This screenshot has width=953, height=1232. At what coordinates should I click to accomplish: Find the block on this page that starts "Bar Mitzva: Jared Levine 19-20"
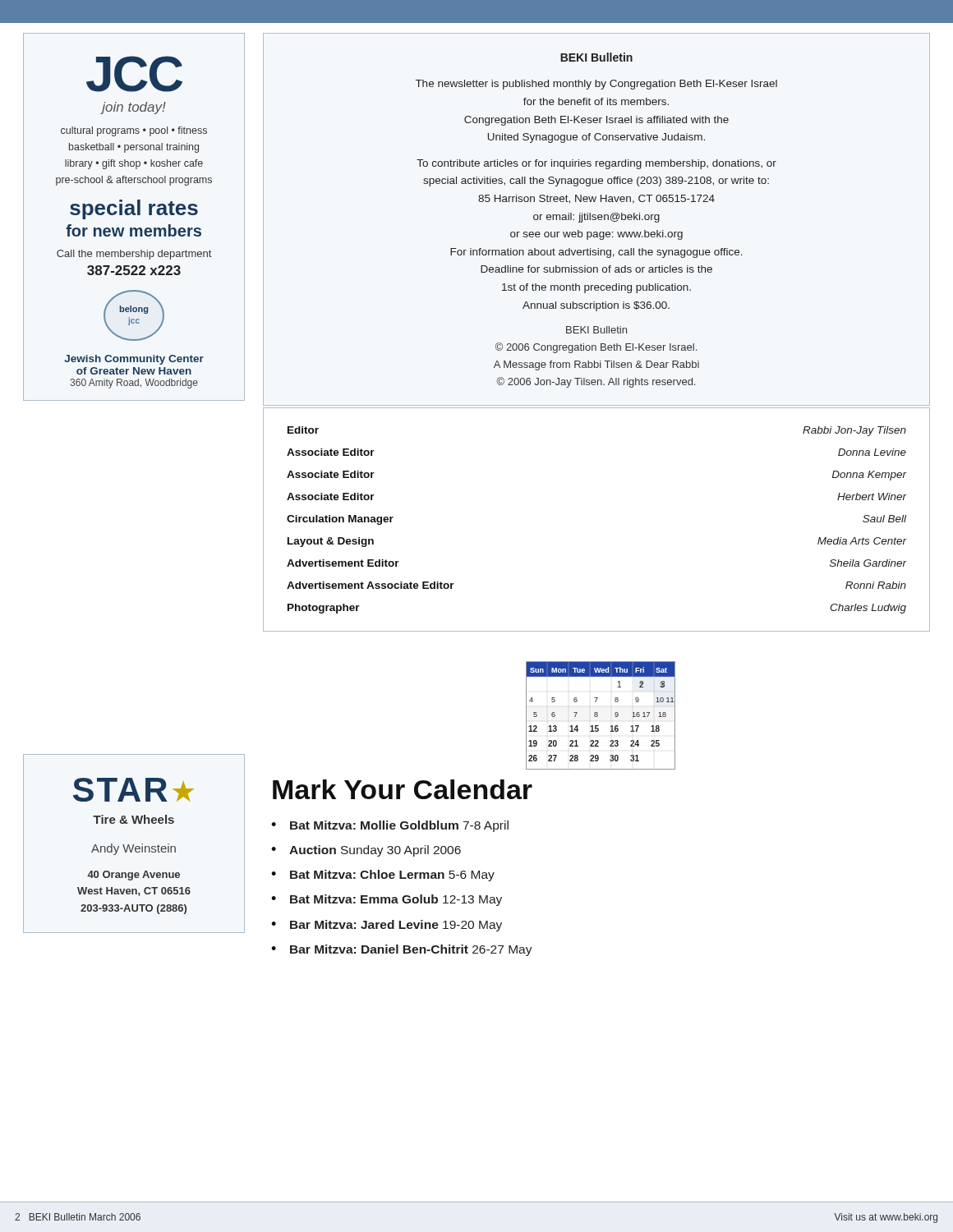(x=396, y=924)
